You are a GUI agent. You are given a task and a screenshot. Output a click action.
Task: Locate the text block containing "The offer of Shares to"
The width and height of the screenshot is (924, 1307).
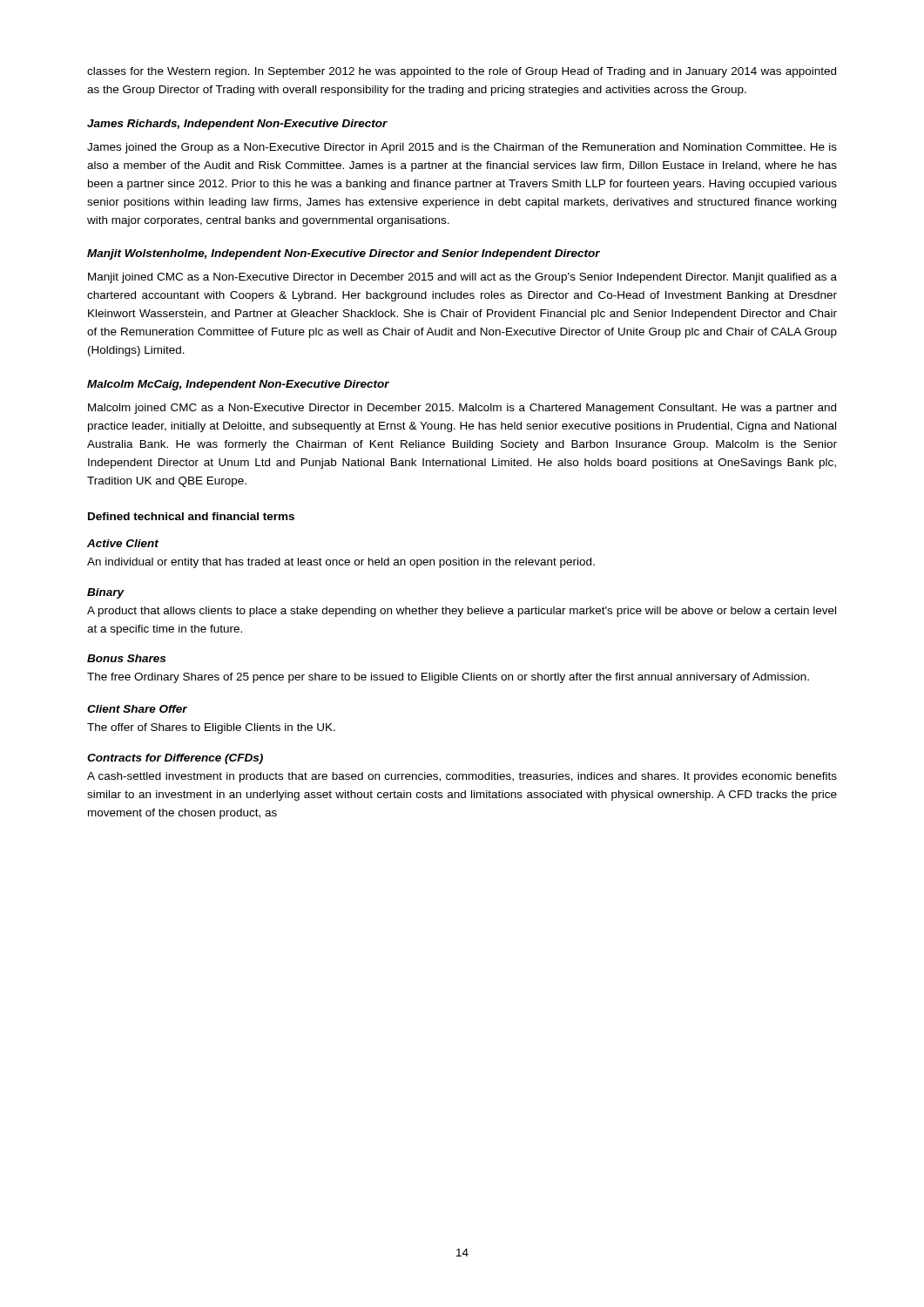pyautogui.click(x=212, y=727)
